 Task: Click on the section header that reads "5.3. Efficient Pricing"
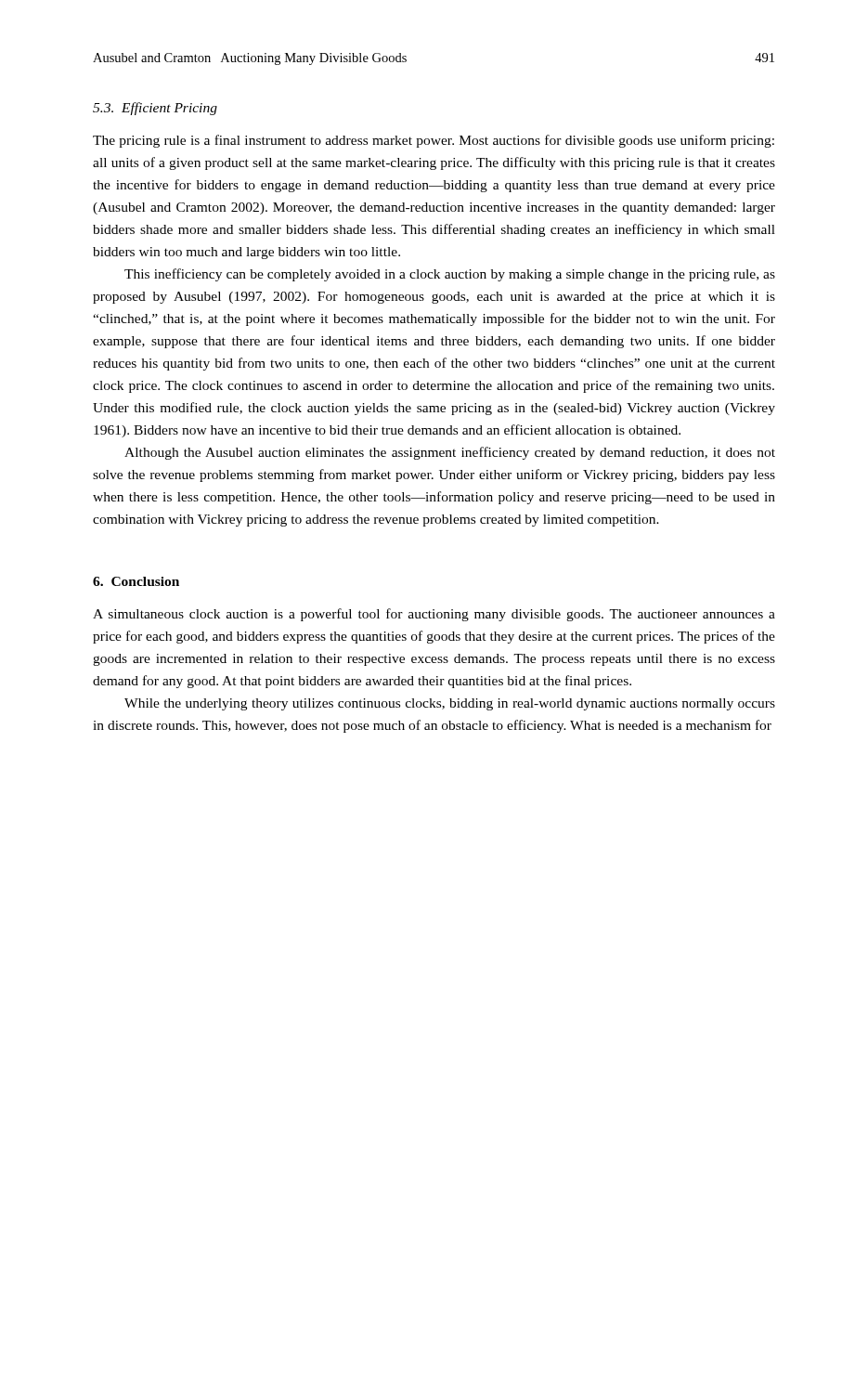(155, 107)
